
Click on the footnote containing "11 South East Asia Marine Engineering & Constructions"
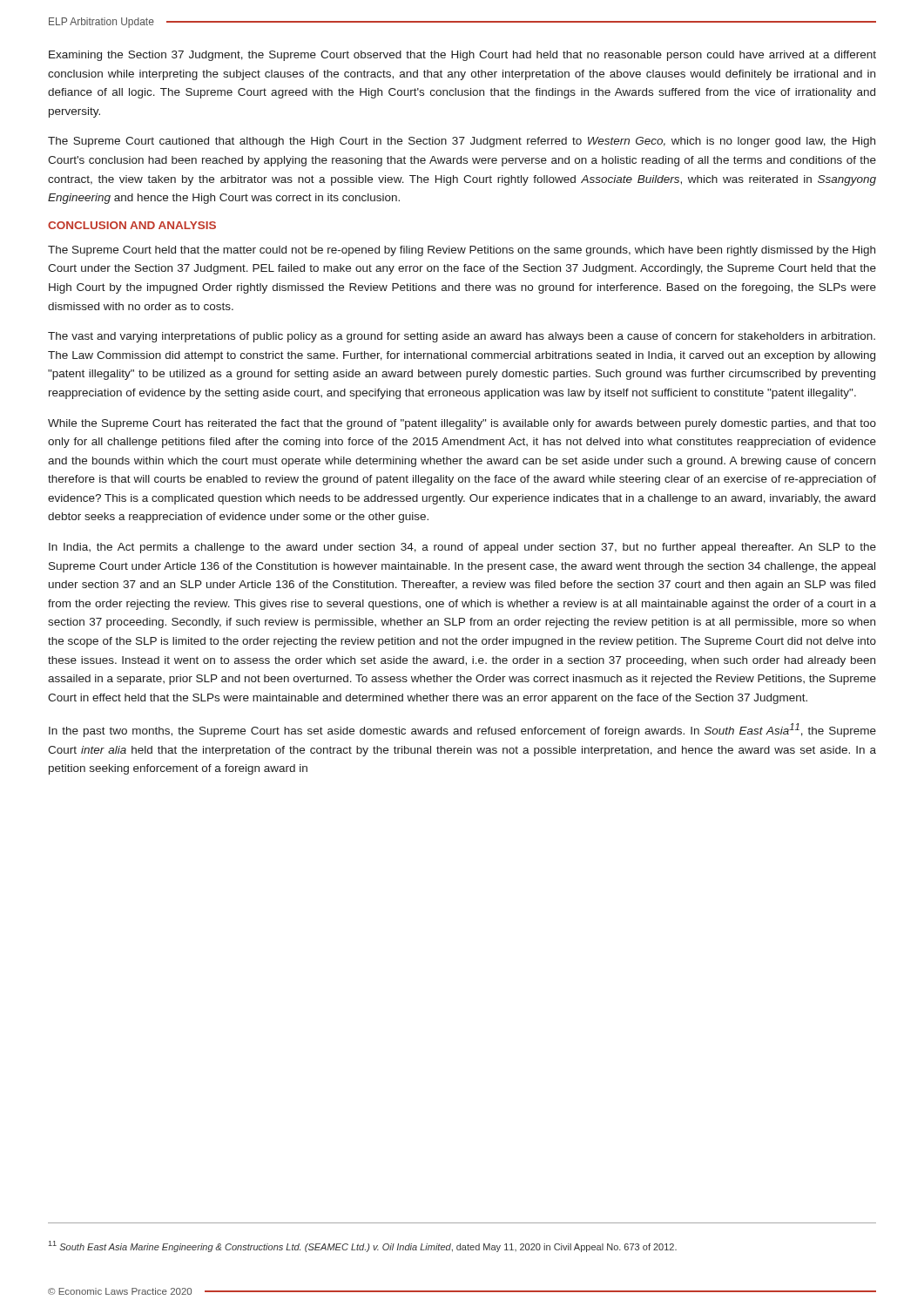[x=462, y=1246]
